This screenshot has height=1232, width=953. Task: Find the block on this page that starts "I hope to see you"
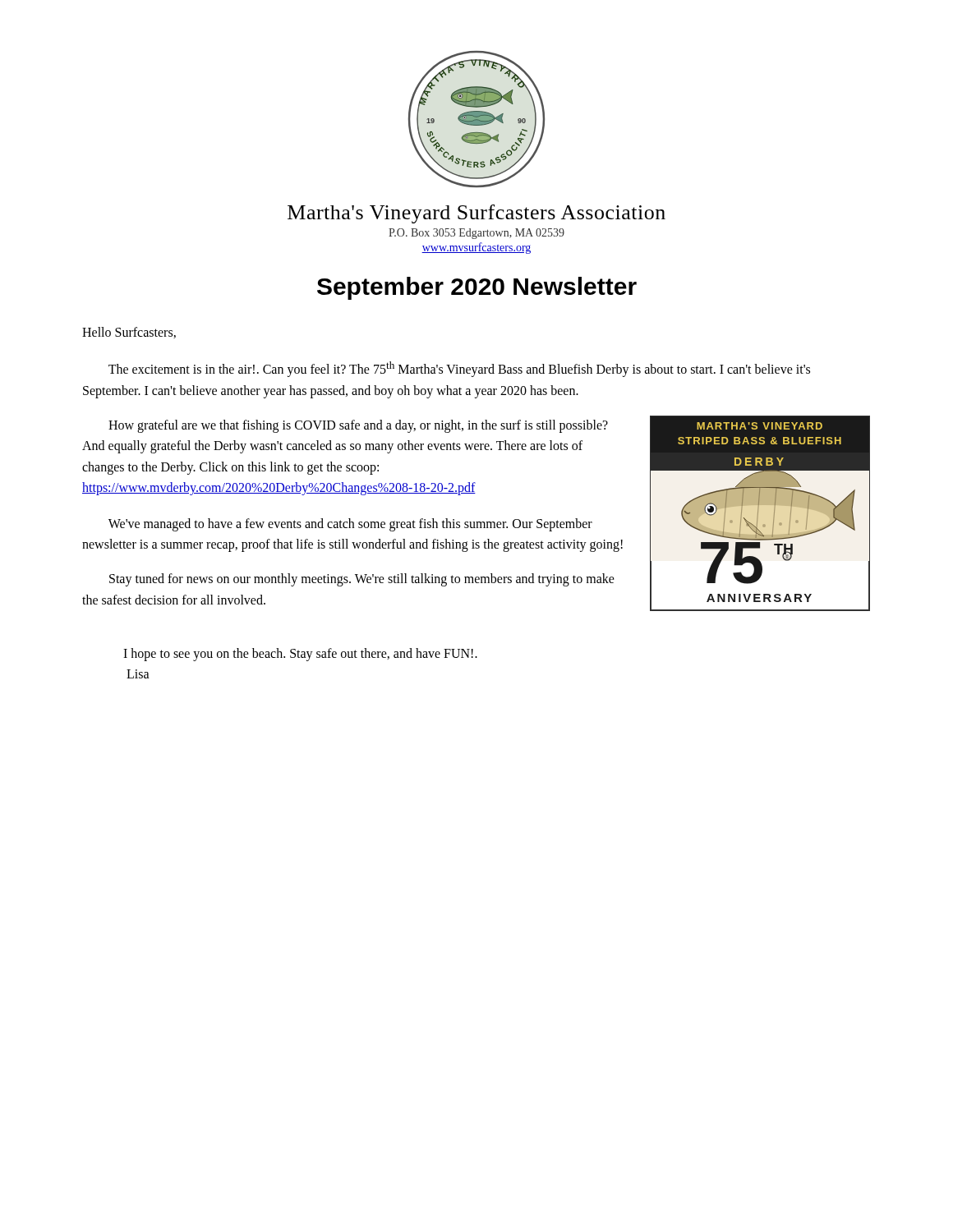(x=300, y=663)
